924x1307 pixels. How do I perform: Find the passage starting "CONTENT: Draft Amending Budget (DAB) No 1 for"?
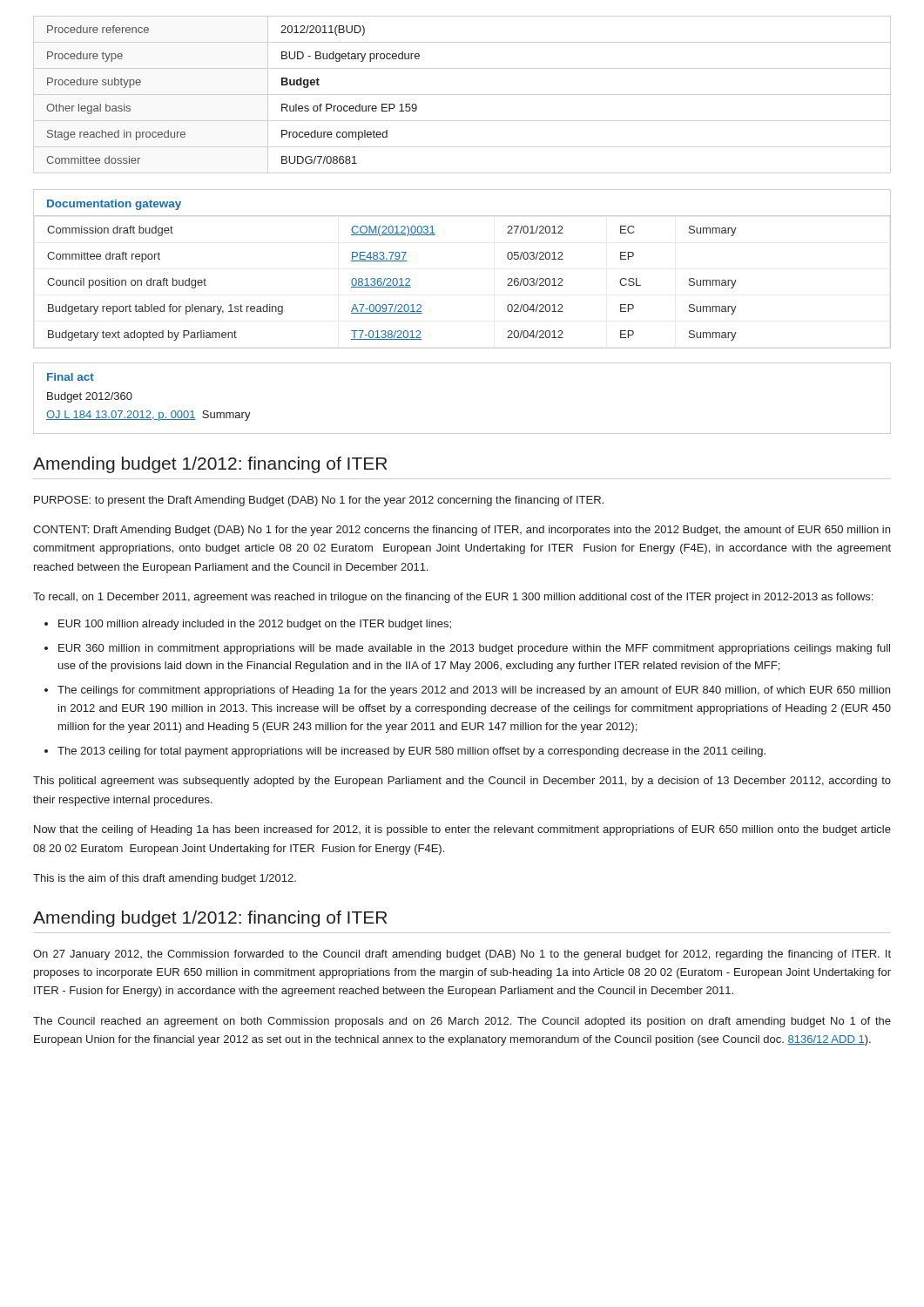[462, 548]
